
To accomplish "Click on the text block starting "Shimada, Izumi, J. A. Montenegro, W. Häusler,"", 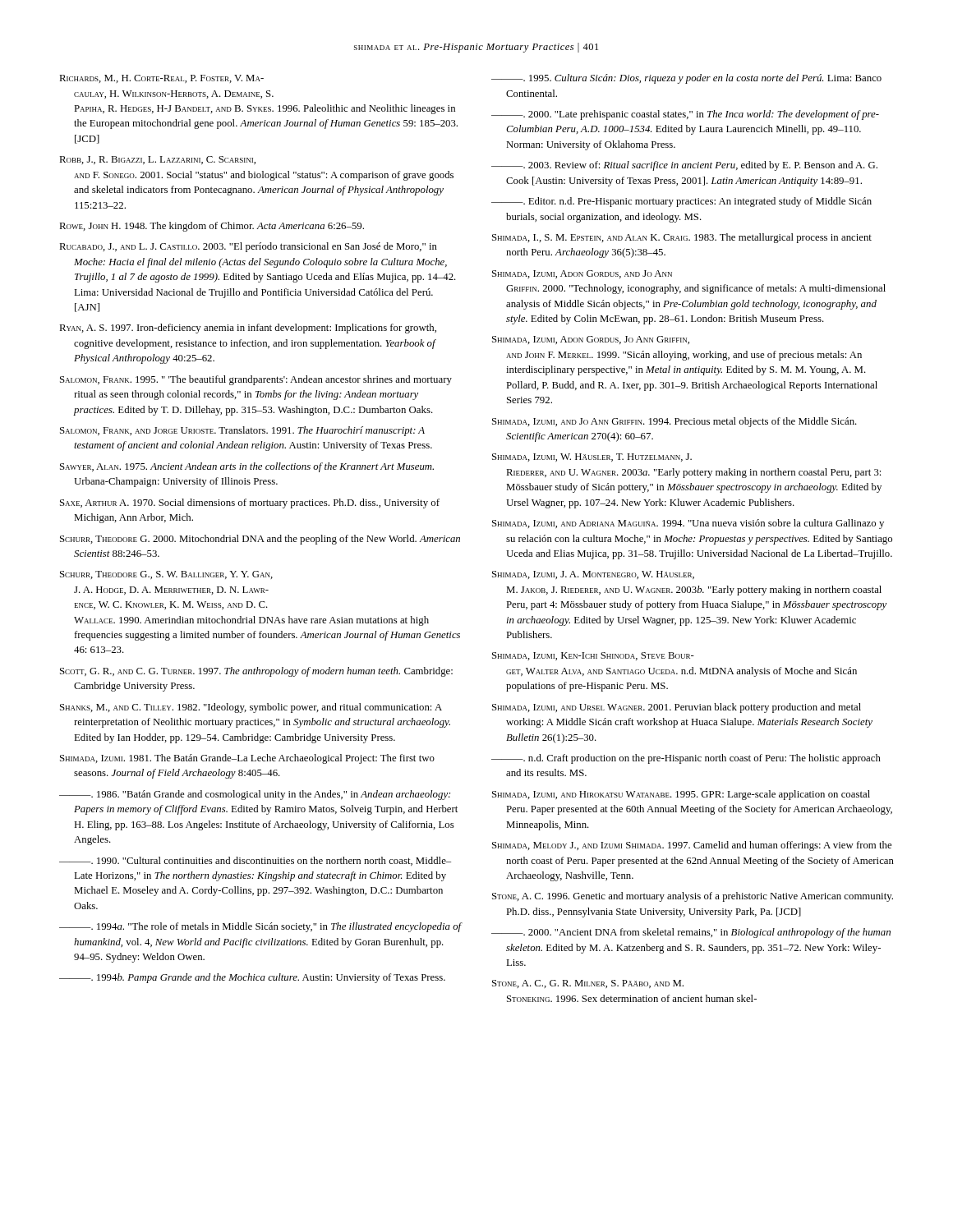I will 689,605.
